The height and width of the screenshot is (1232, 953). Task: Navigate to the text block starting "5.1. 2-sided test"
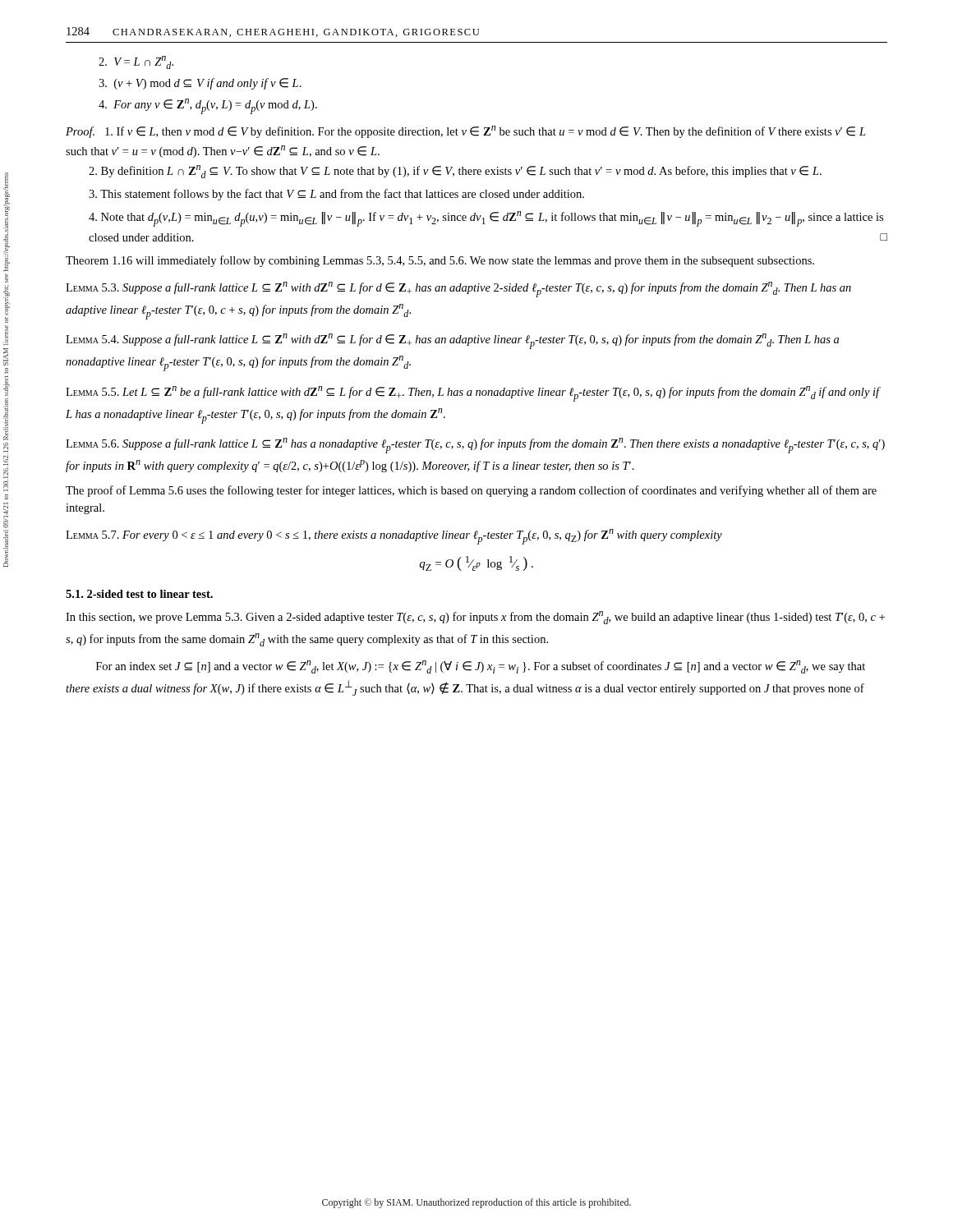[139, 594]
